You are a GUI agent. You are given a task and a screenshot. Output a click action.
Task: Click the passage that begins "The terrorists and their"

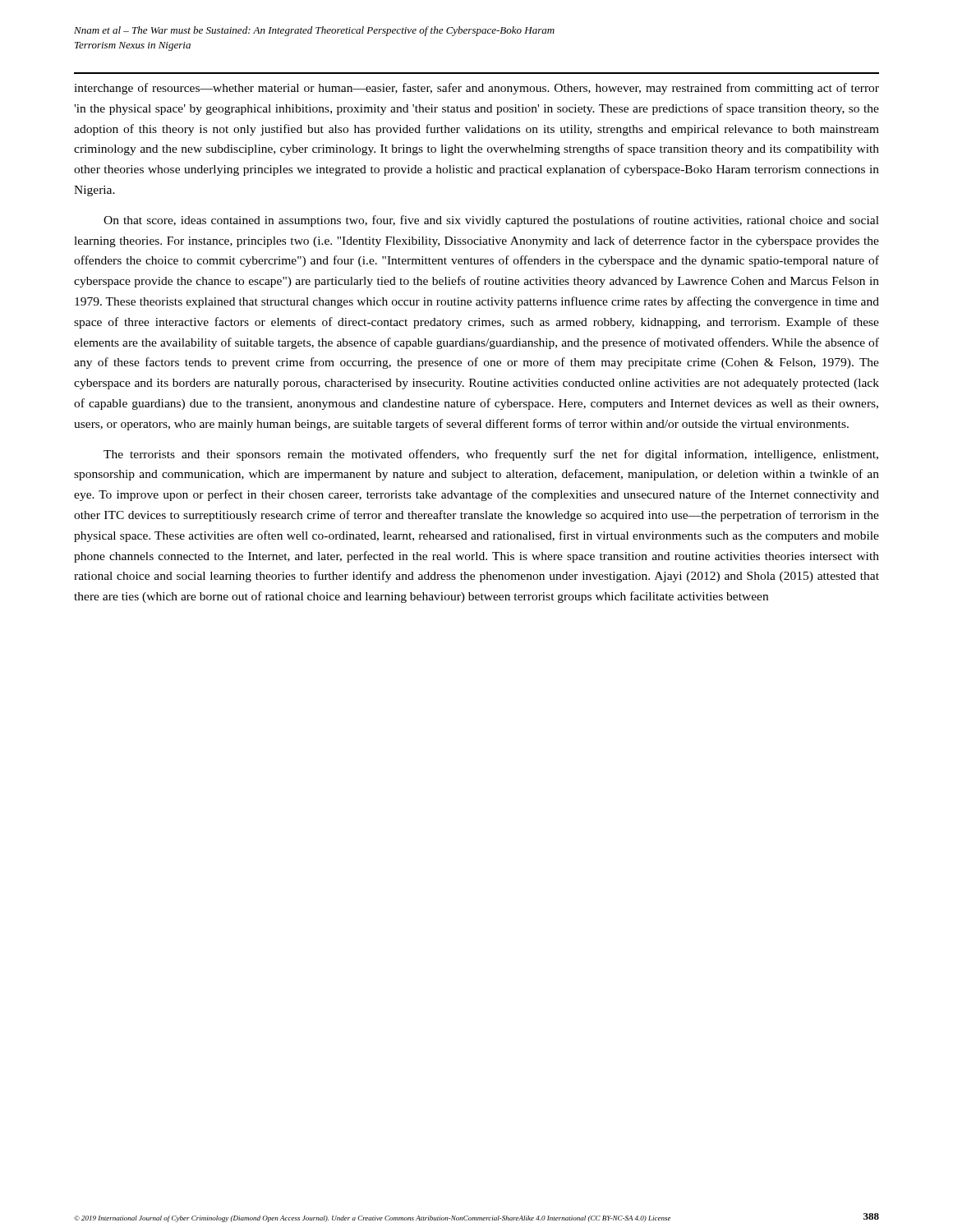[x=476, y=525]
